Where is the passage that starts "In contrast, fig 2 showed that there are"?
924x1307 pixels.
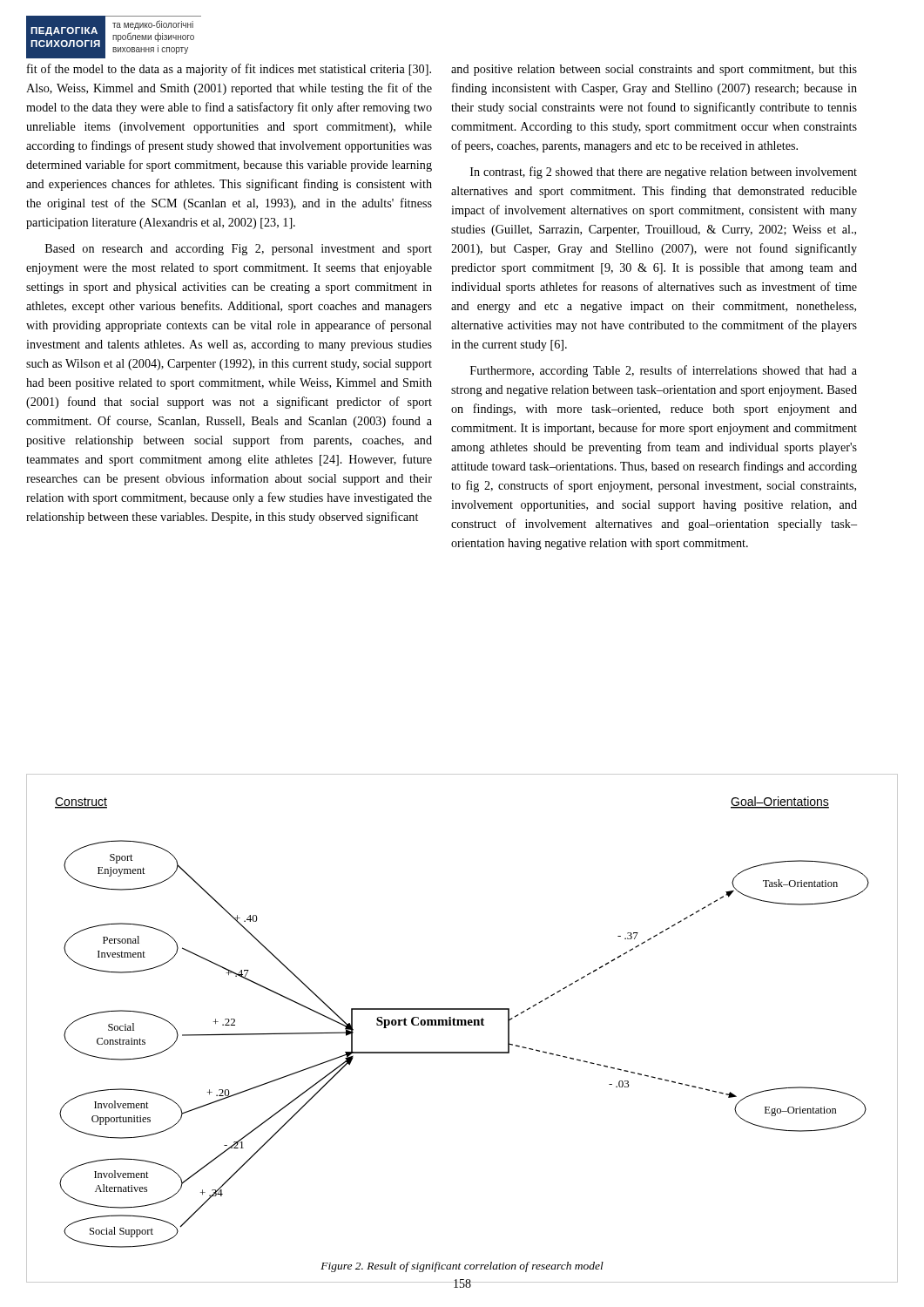point(654,258)
